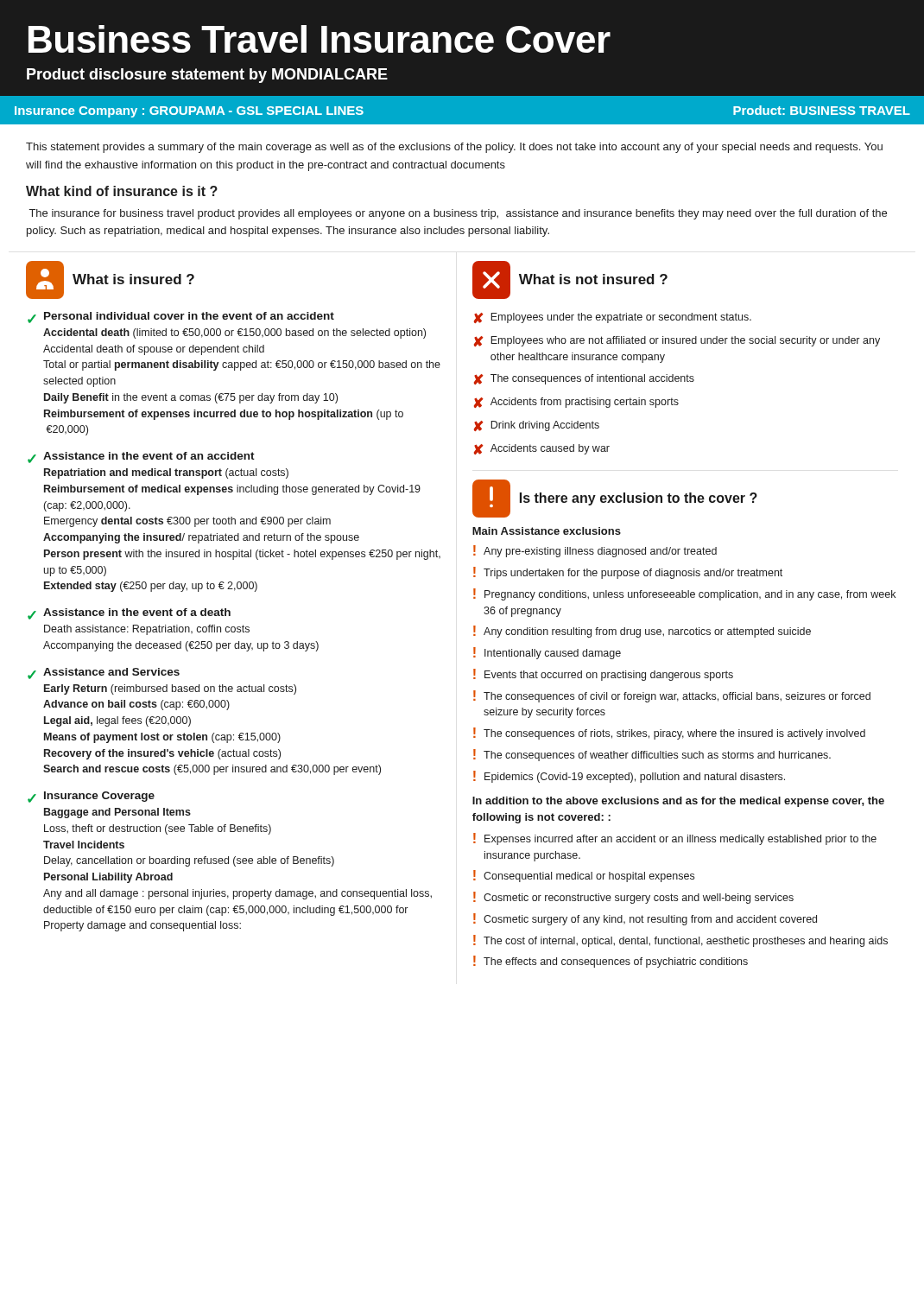Click on the list item with the text "! Pregnancy conditions, unless unforeseeable complication, and"
The height and width of the screenshot is (1296, 924).
[x=685, y=603]
